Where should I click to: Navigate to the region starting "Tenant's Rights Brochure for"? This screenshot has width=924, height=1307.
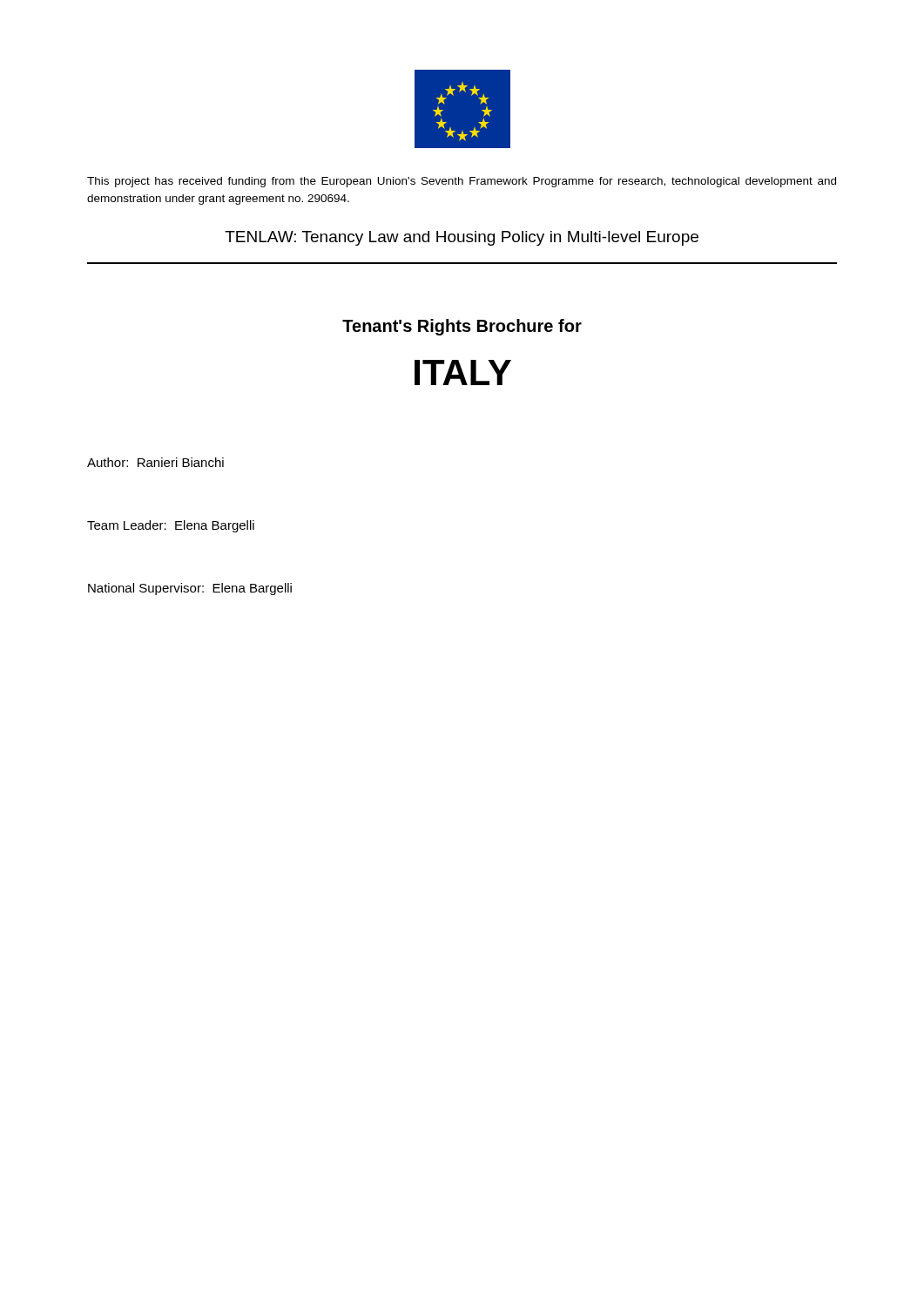[x=462, y=325]
